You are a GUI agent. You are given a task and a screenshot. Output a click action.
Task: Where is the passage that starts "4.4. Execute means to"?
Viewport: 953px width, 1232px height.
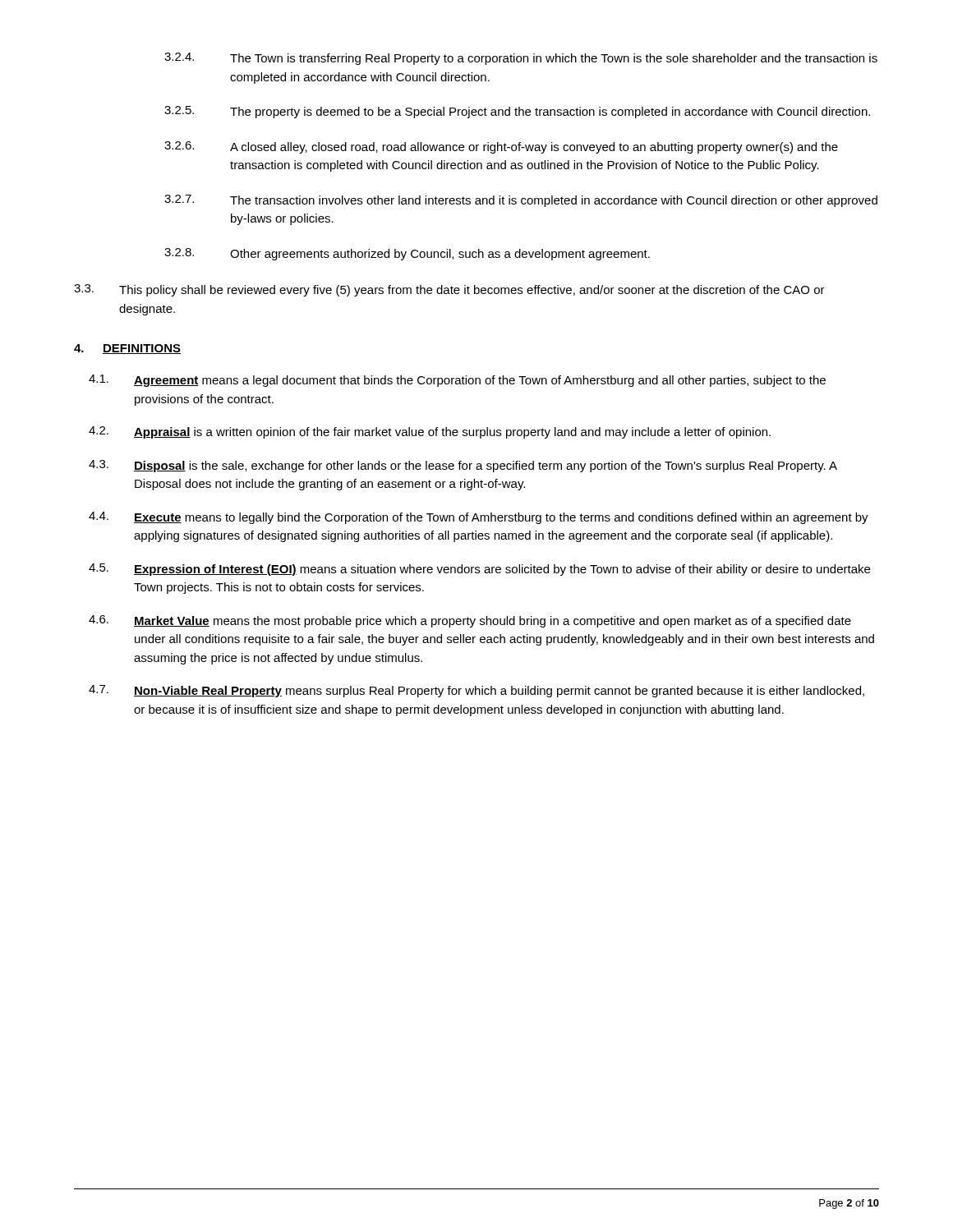point(484,526)
